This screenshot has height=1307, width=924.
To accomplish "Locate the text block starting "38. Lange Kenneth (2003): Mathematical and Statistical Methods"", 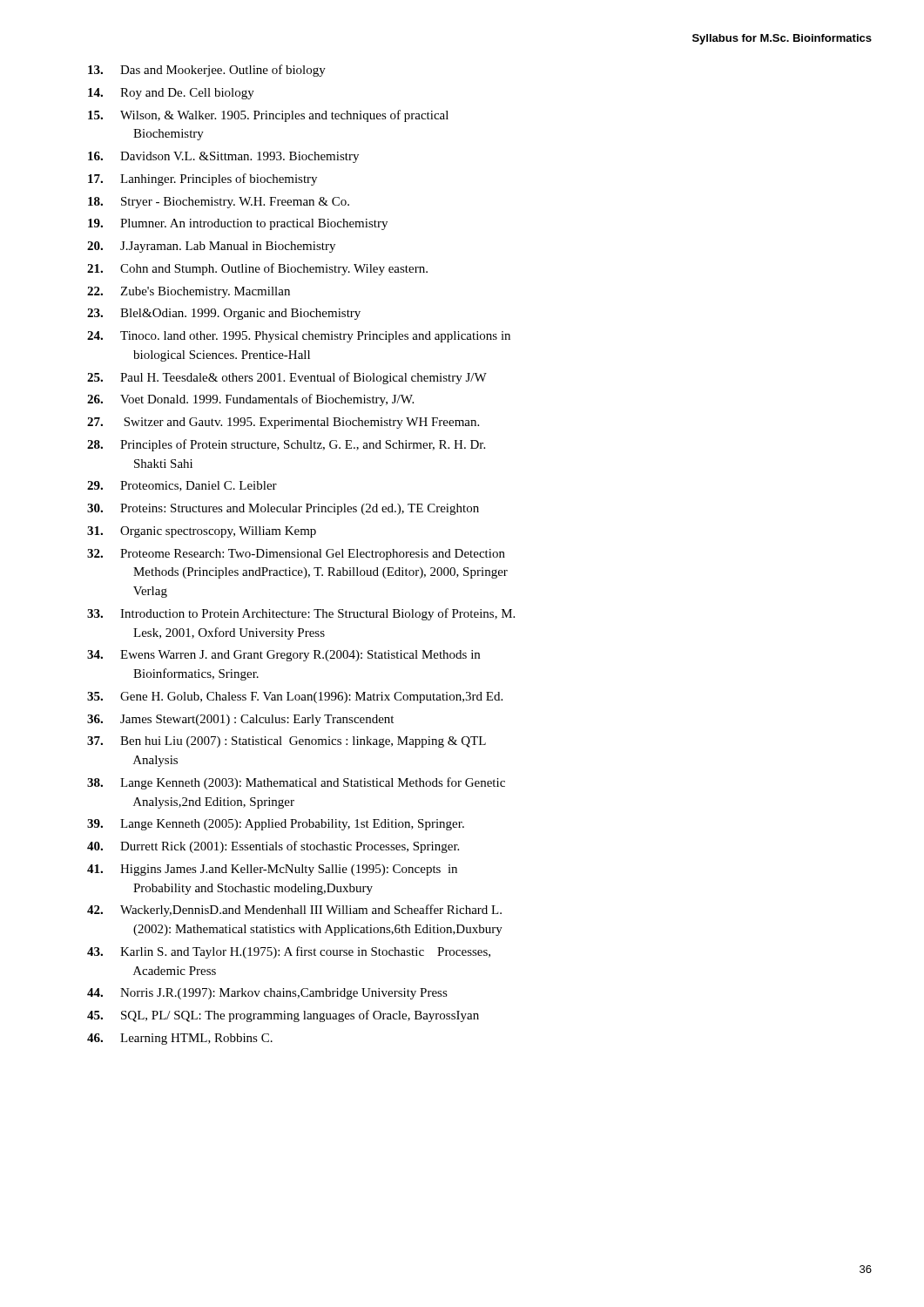I will pyautogui.click(x=479, y=792).
